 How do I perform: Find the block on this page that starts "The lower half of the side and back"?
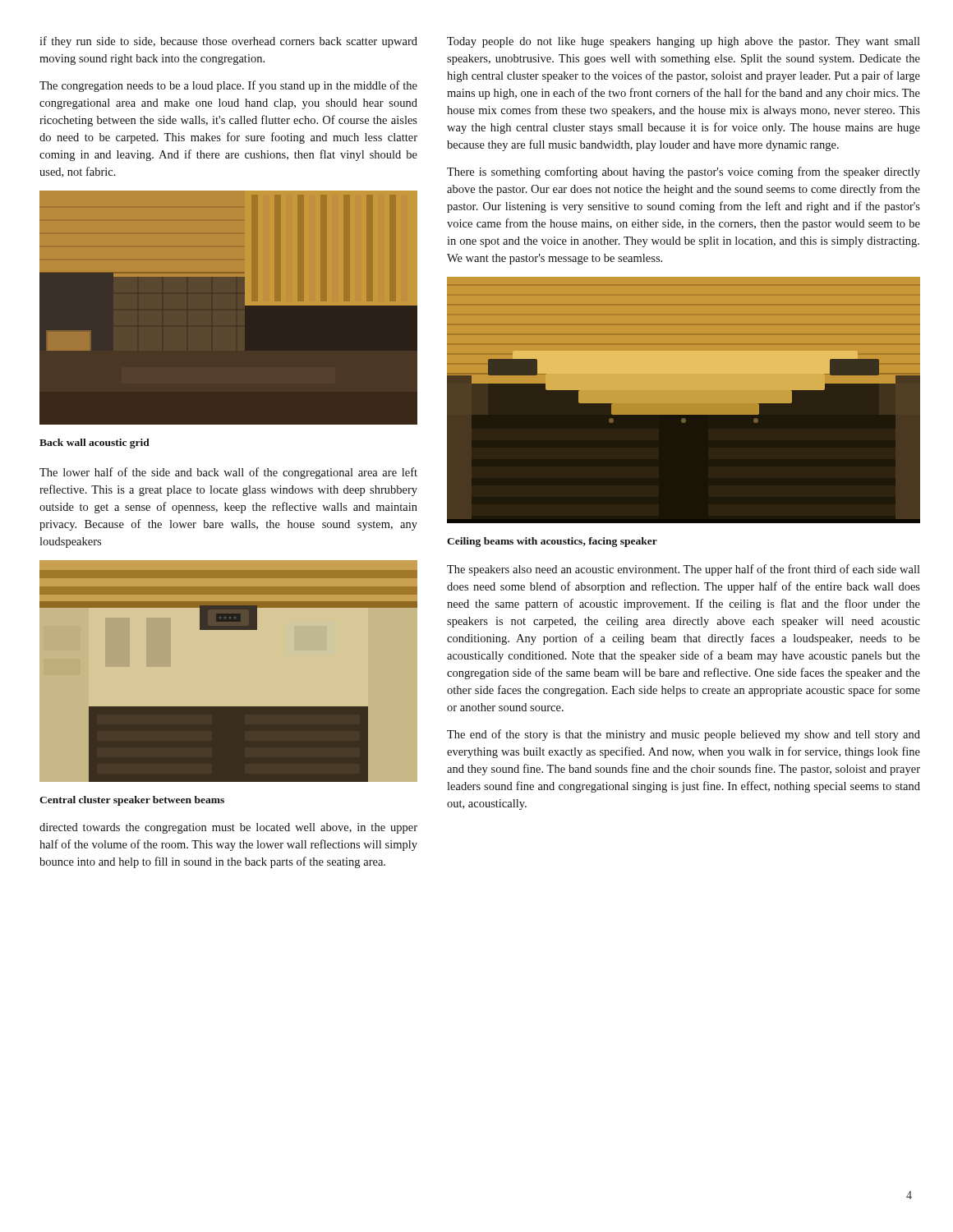point(228,507)
